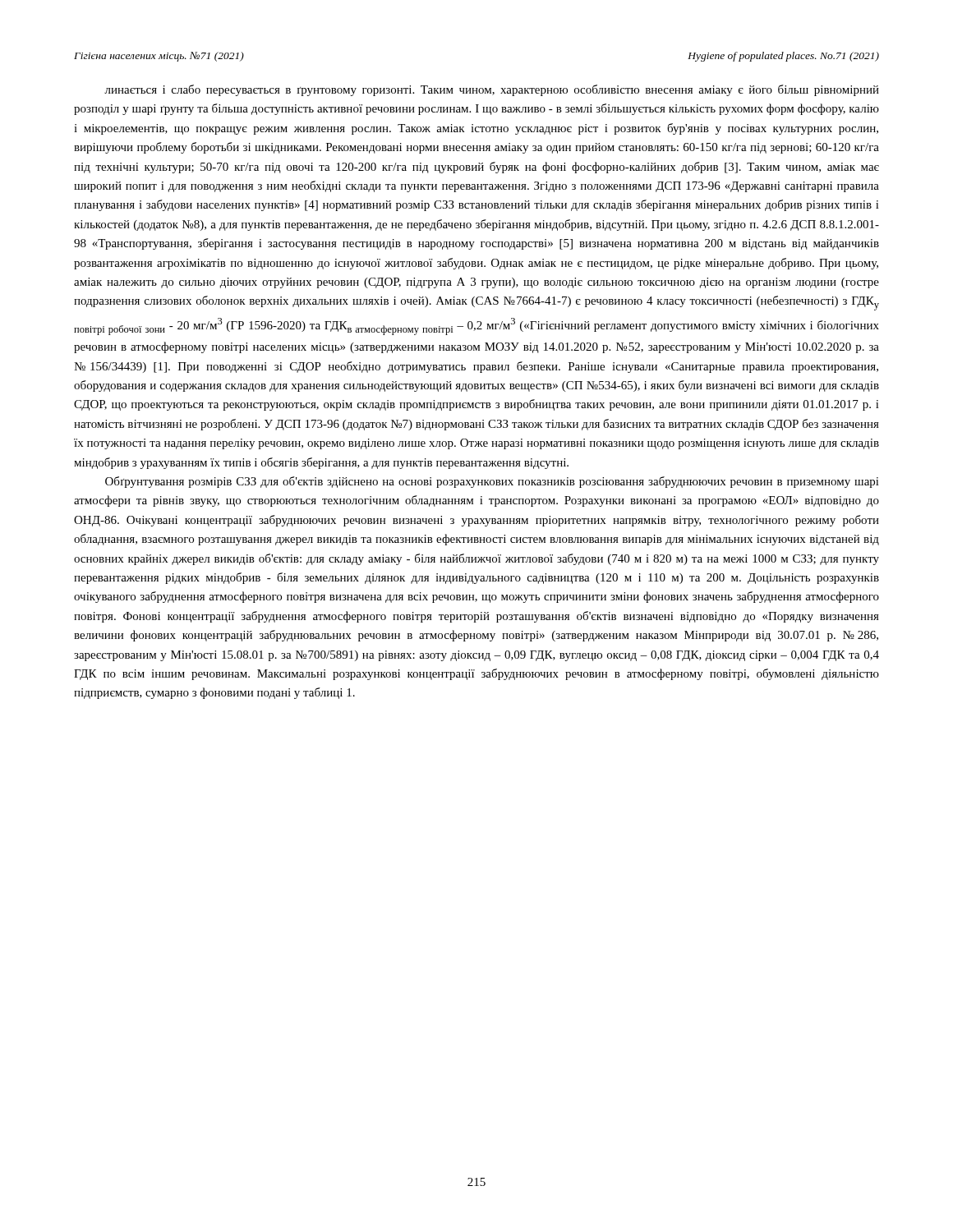Where is the passage that starts "Обґрунтування розмірів СЗЗ для об'єктів здійснено на"?

pos(476,588)
